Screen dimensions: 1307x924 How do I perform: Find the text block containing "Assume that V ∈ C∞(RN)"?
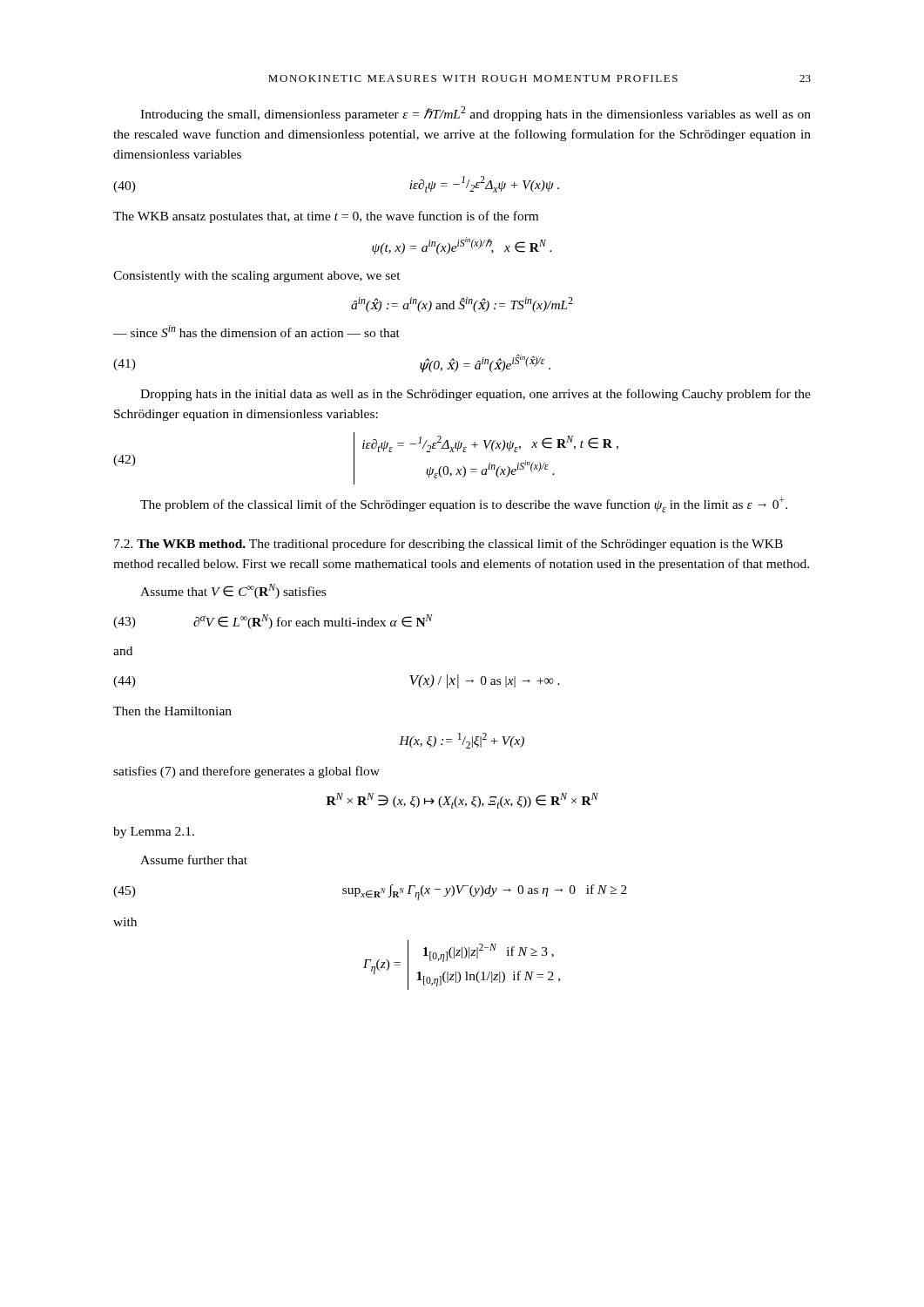tap(233, 591)
